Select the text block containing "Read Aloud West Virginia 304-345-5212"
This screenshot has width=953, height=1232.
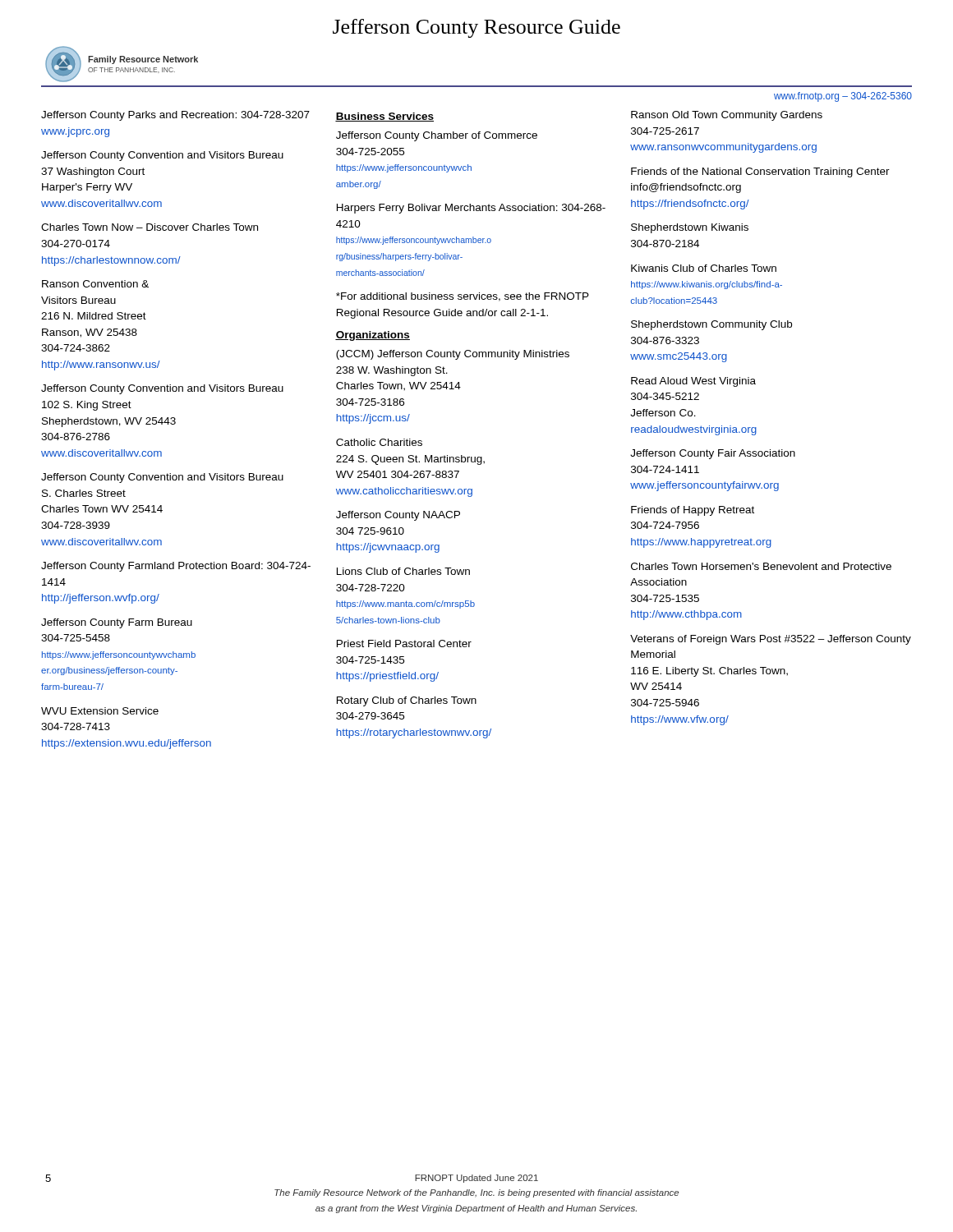(x=694, y=405)
